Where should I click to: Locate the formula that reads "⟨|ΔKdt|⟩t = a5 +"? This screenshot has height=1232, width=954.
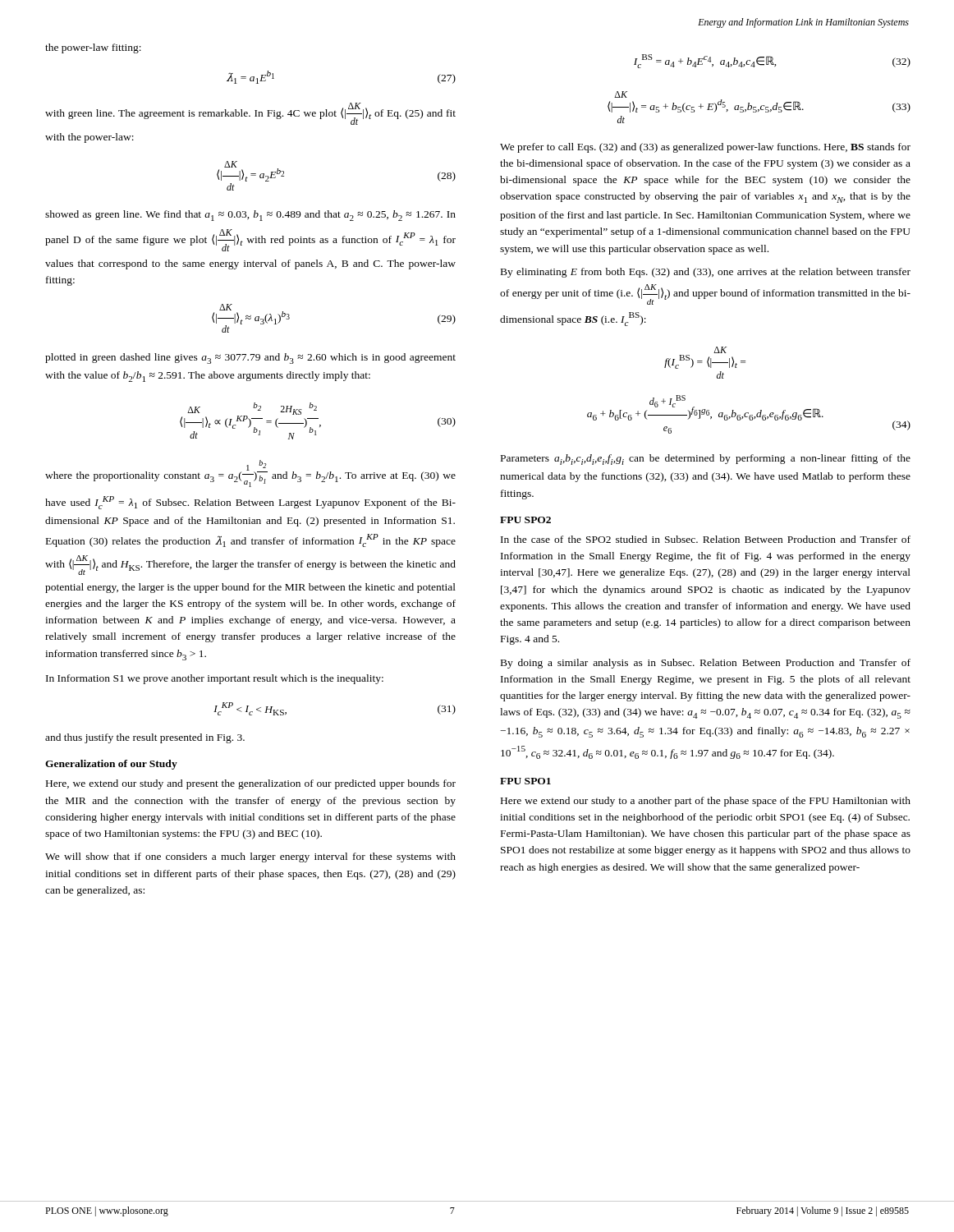pos(758,107)
